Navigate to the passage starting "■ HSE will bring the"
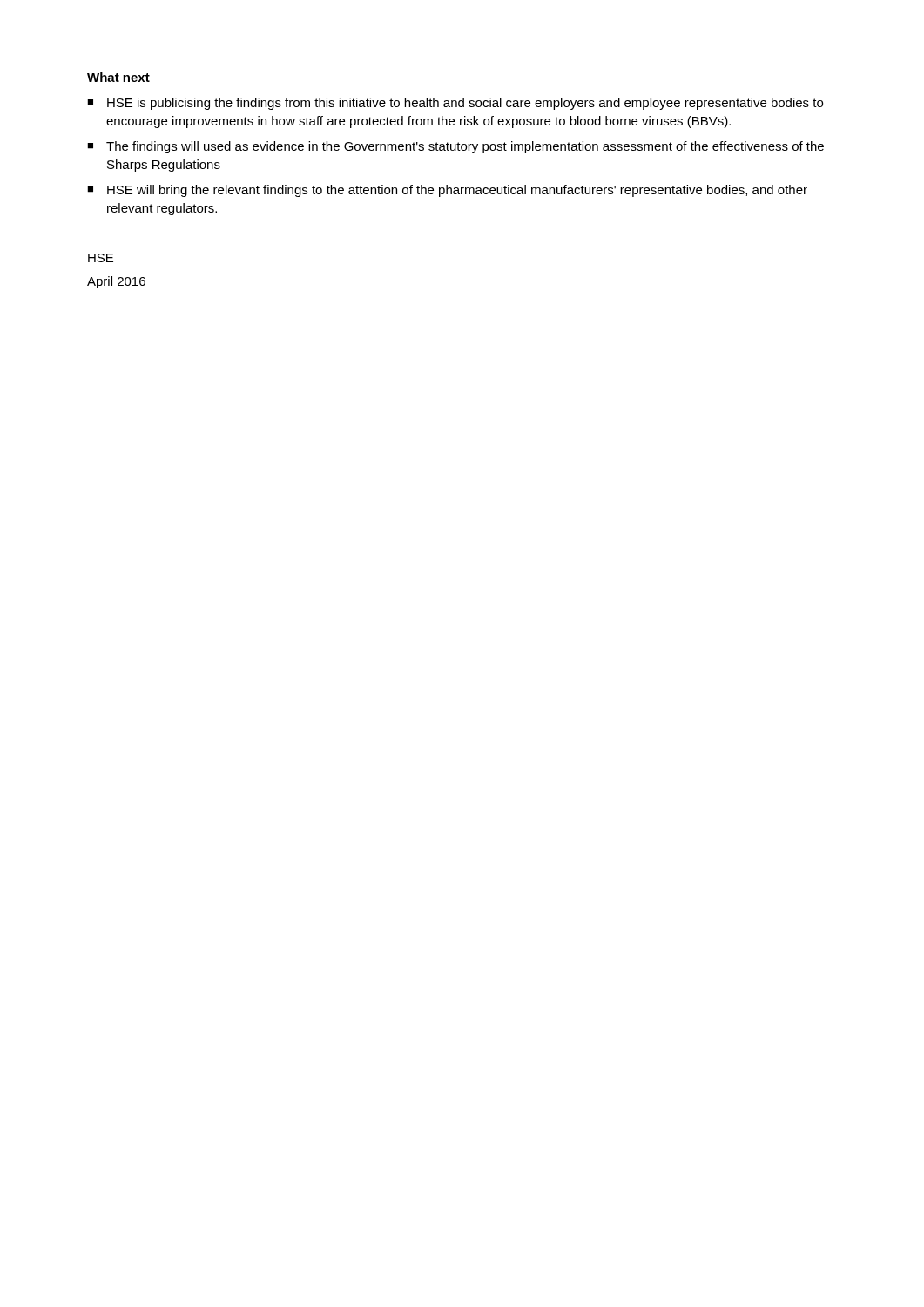924x1307 pixels. [x=462, y=199]
